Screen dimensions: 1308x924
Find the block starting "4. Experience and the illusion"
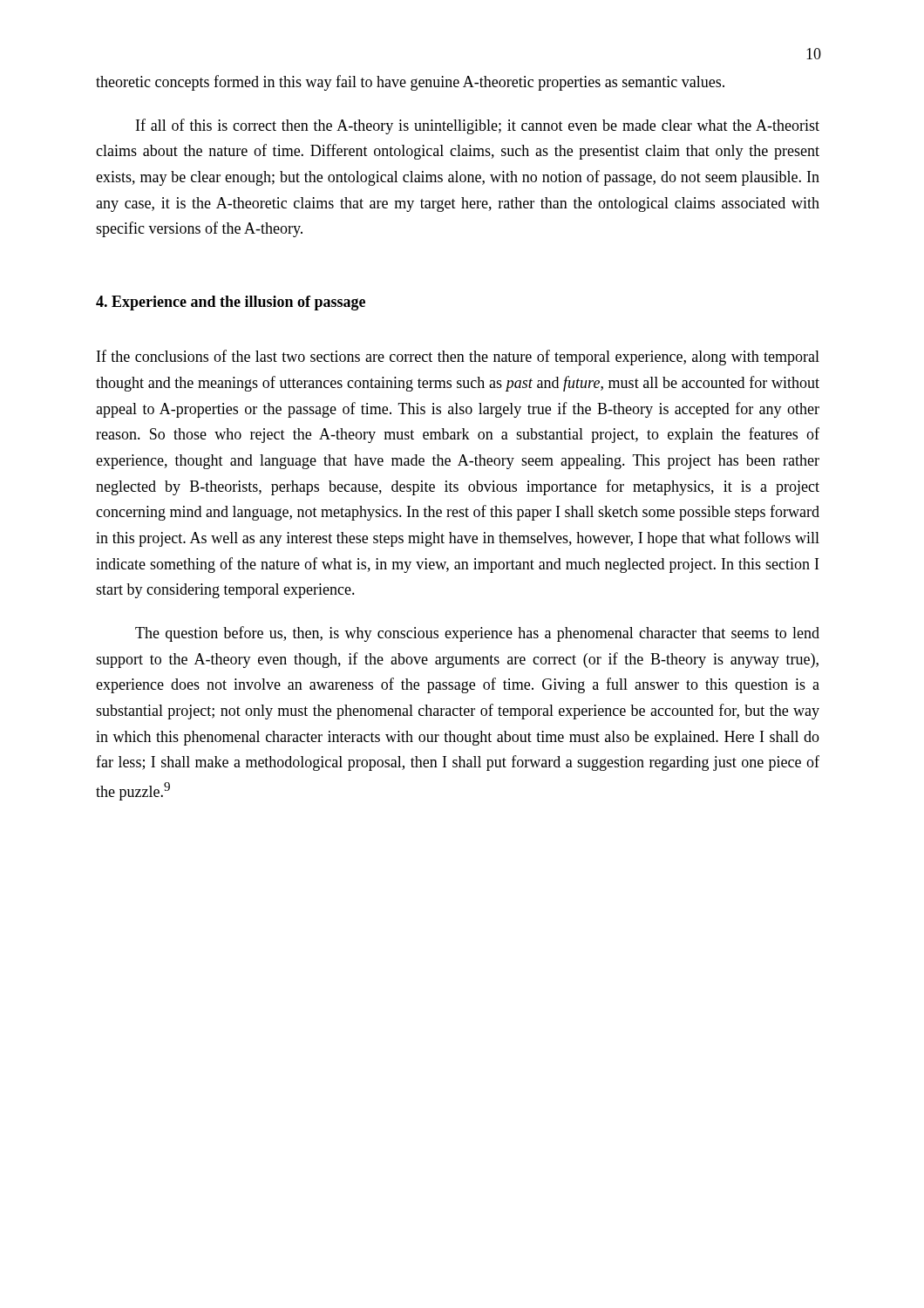(231, 302)
